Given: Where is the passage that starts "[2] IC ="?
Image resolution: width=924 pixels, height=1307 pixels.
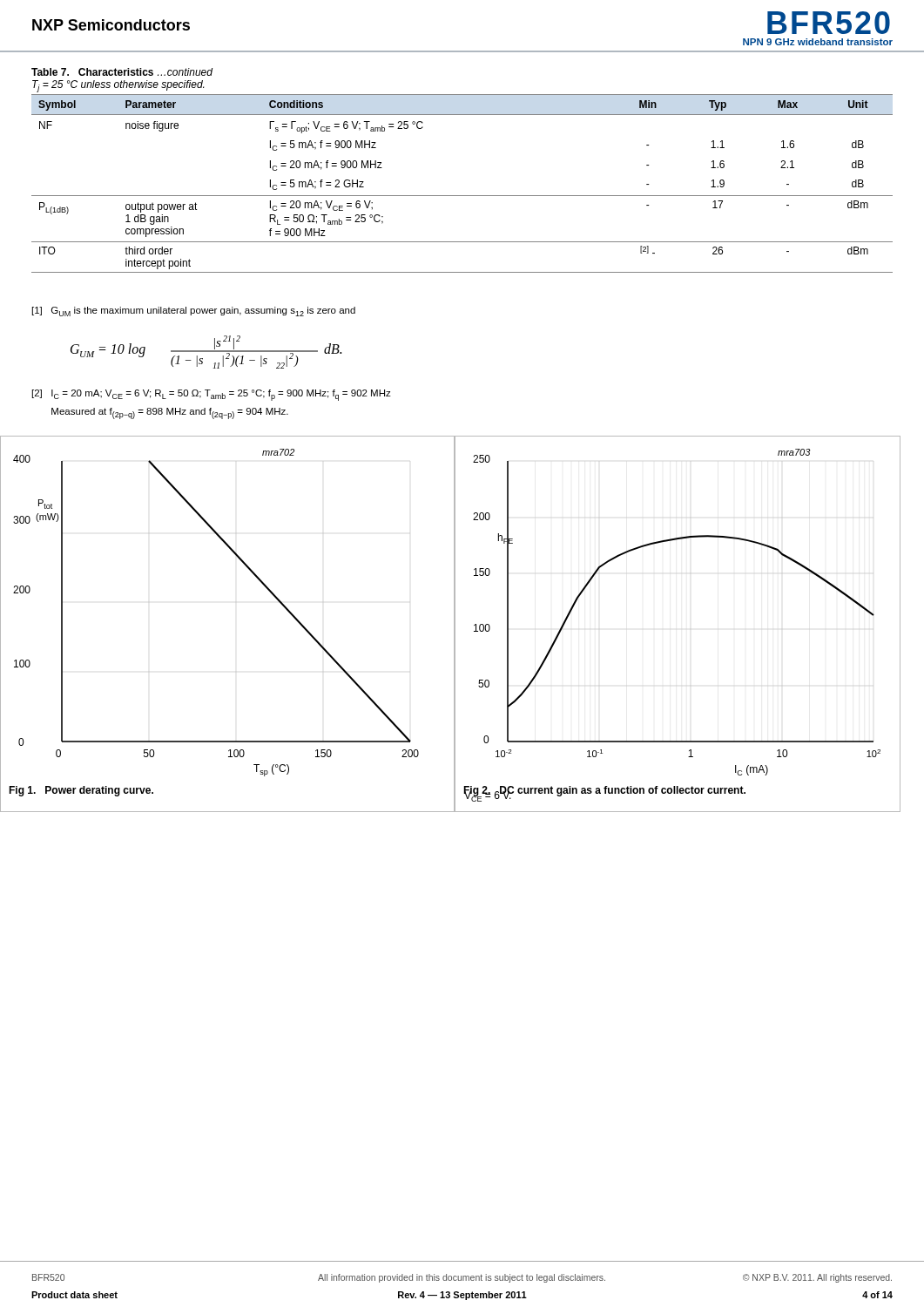Looking at the screenshot, I should coord(211,403).
